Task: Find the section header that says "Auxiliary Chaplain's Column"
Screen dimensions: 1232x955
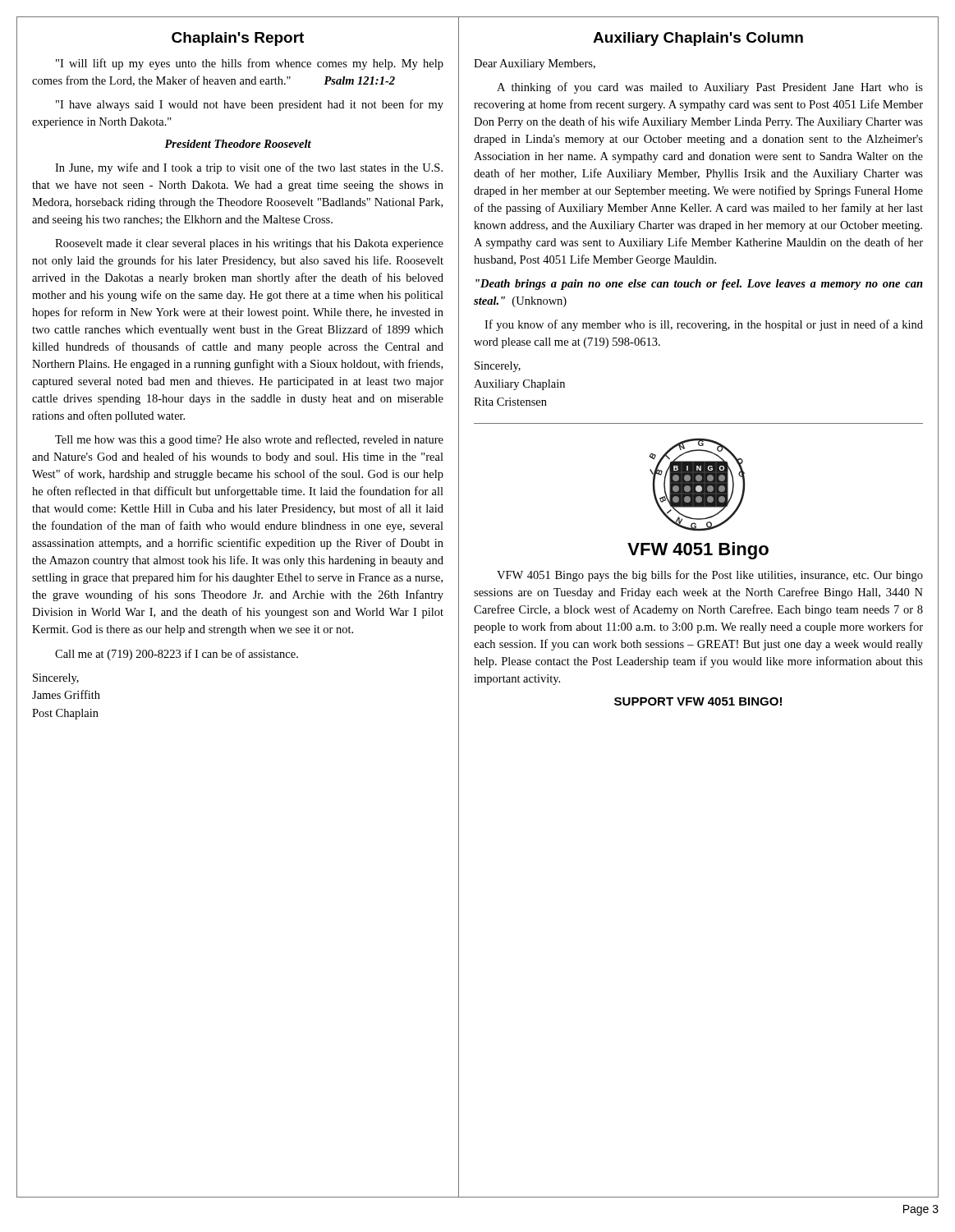Action: (698, 37)
